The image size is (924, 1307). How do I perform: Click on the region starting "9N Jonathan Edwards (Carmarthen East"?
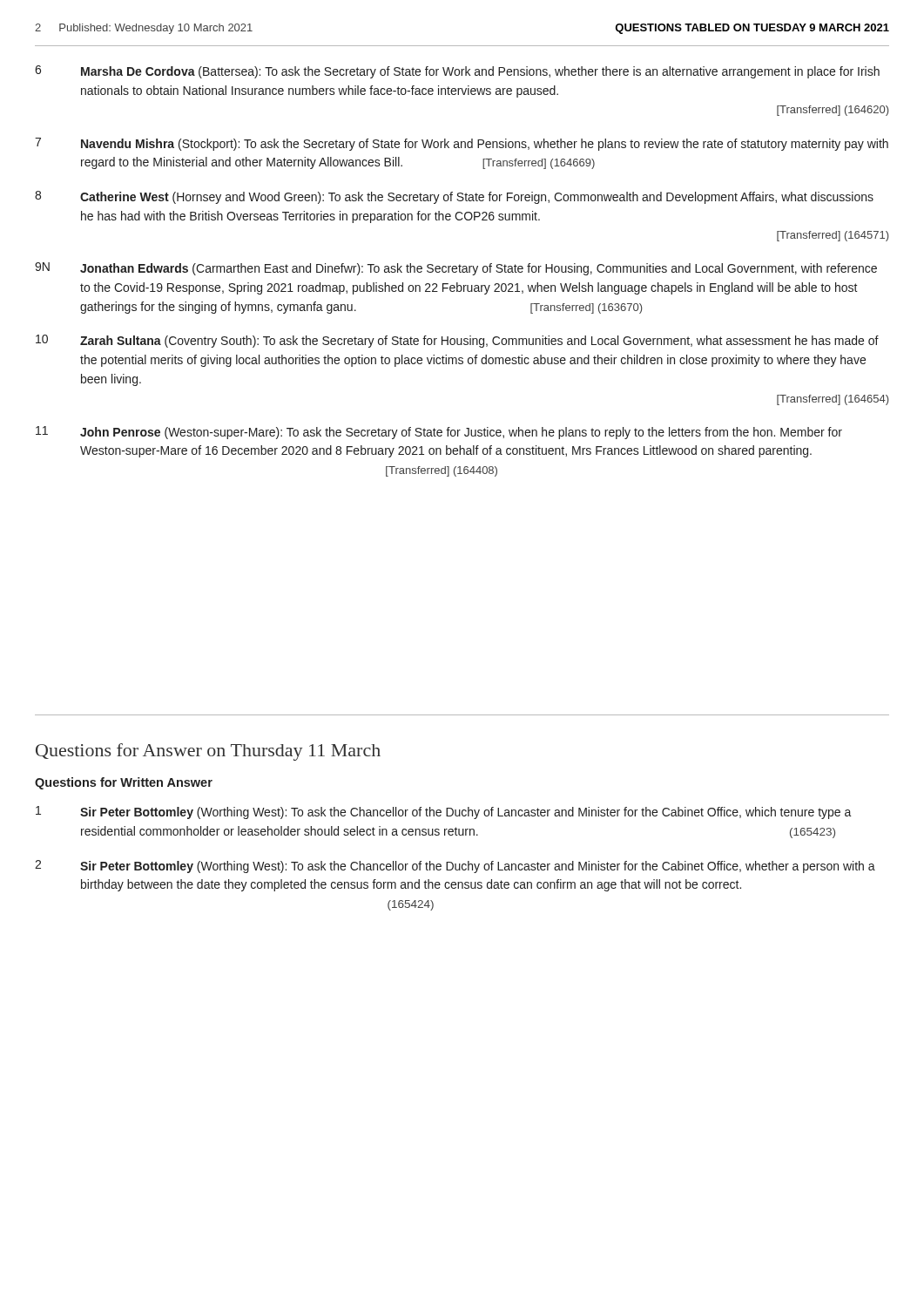(462, 288)
